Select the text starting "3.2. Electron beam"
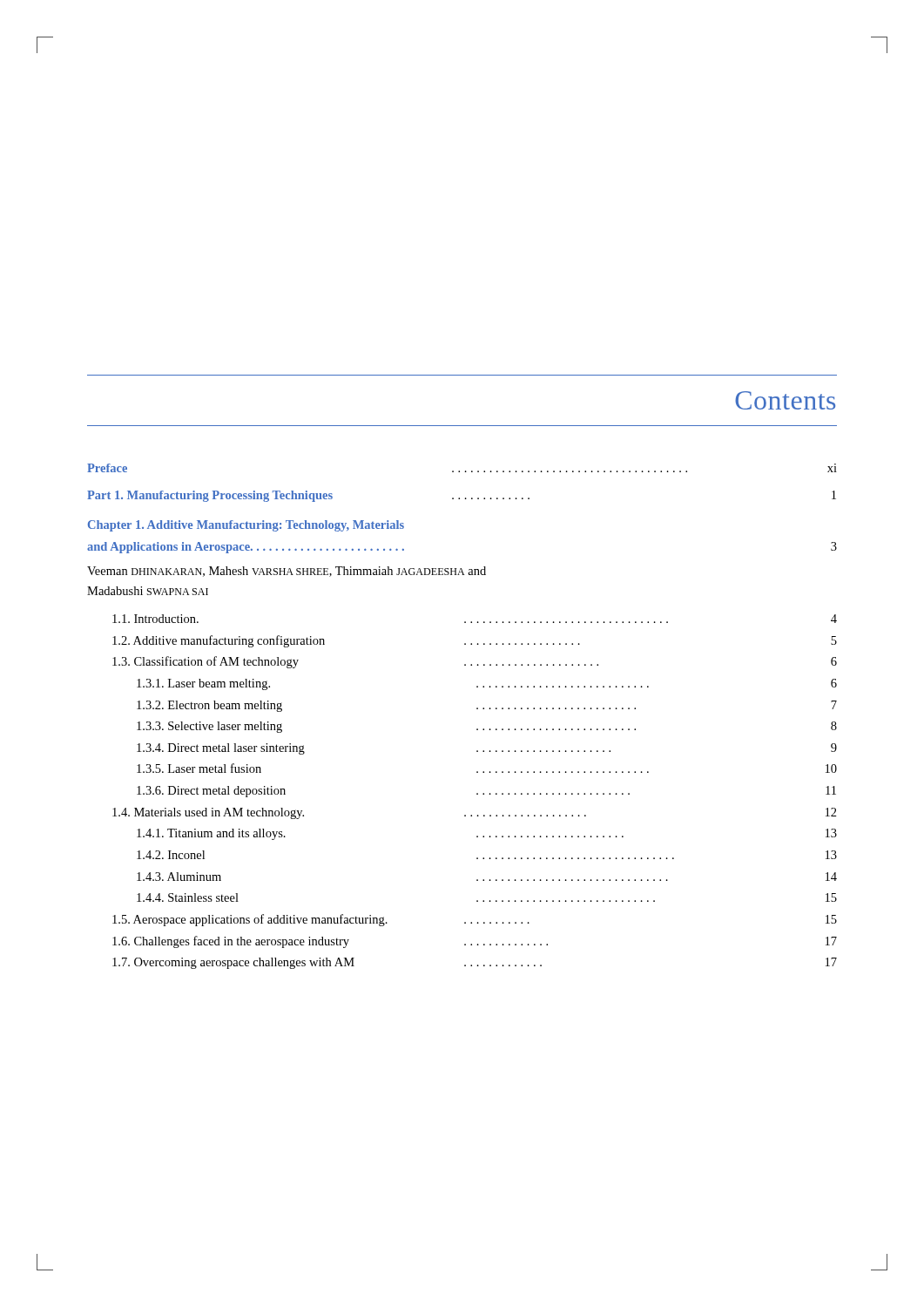 tap(486, 705)
